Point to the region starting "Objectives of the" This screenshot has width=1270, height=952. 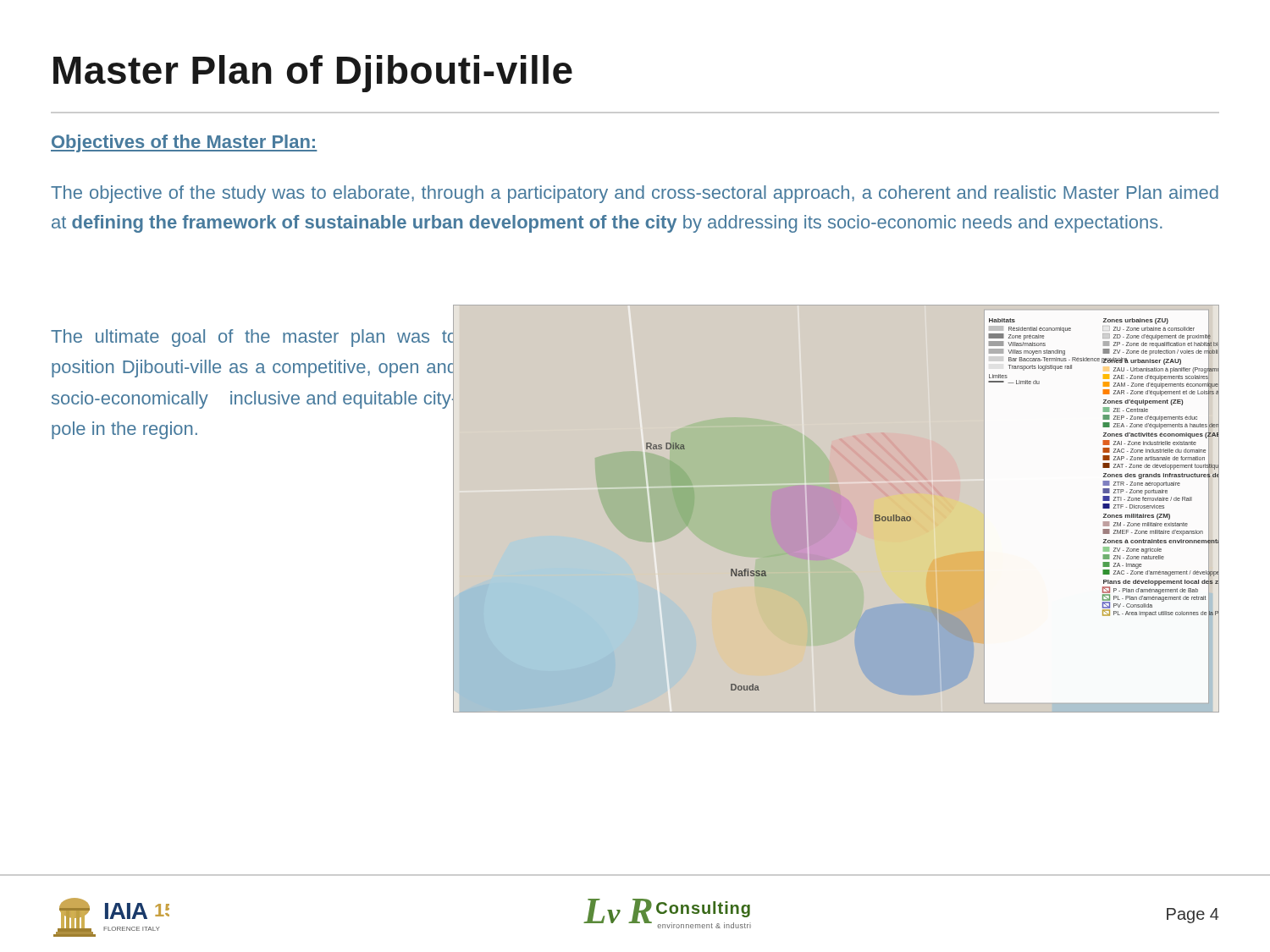[184, 142]
